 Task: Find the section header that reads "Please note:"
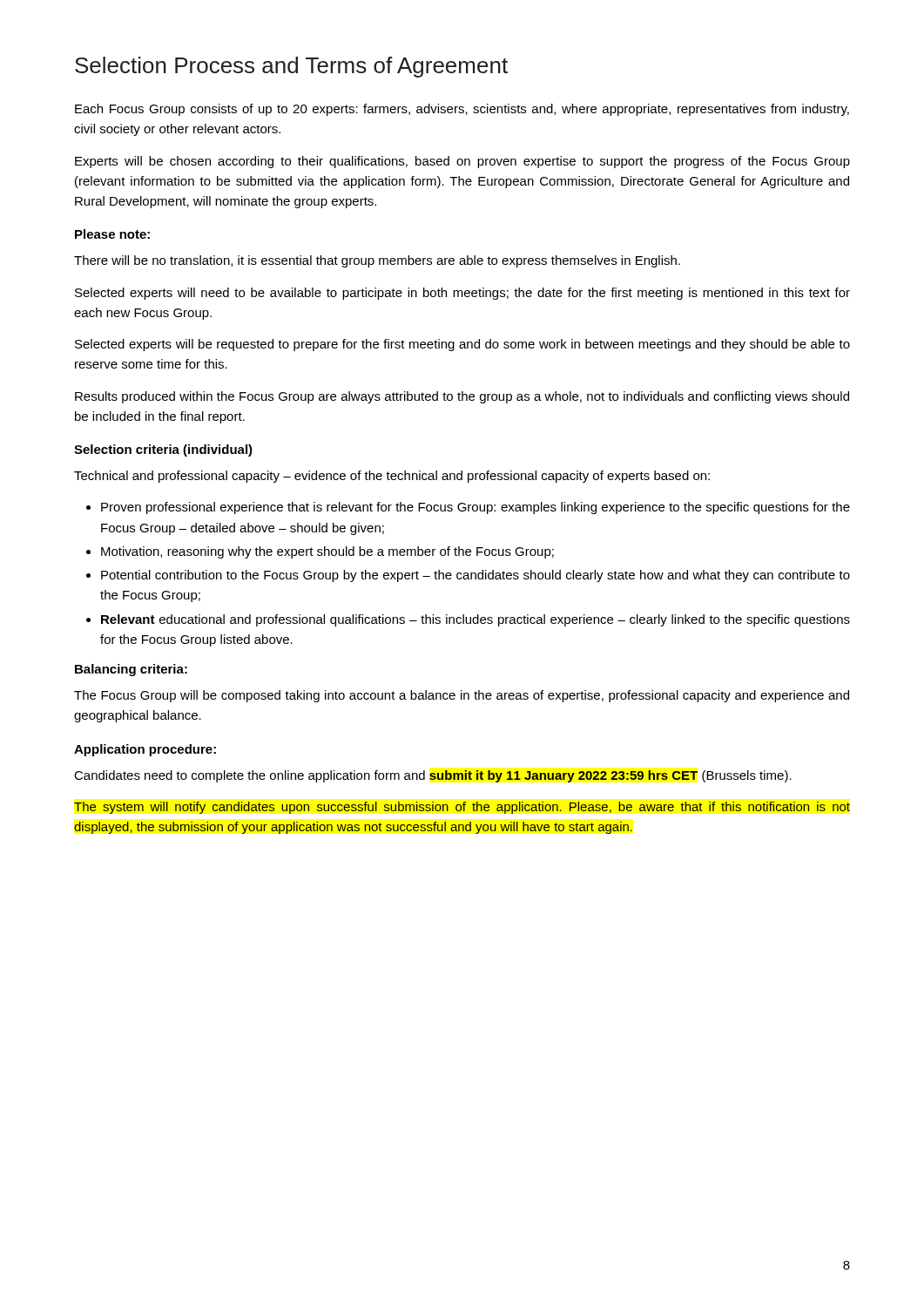(x=112, y=234)
